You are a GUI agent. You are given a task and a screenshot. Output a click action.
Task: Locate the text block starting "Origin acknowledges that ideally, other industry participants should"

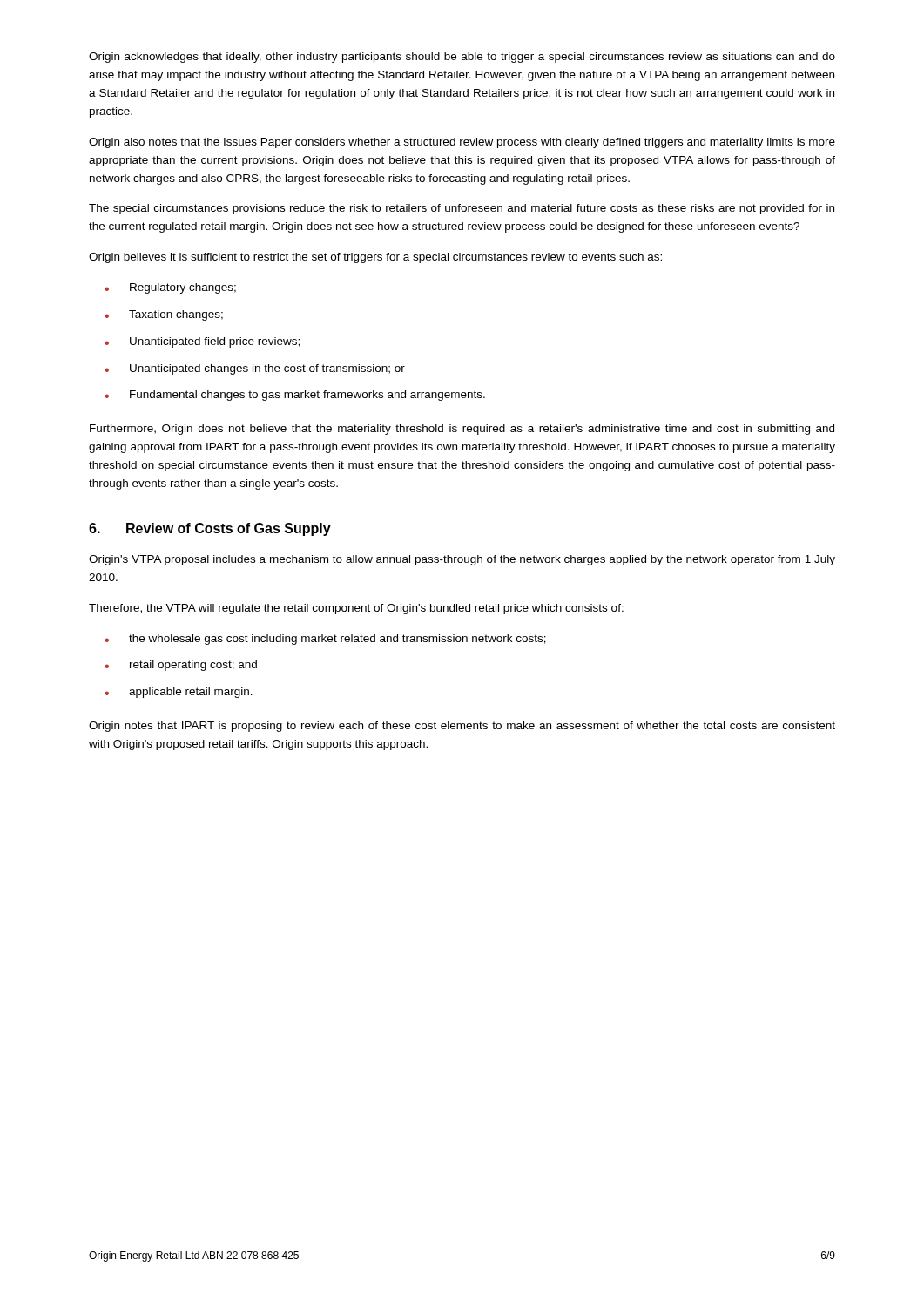tap(462, 84)
